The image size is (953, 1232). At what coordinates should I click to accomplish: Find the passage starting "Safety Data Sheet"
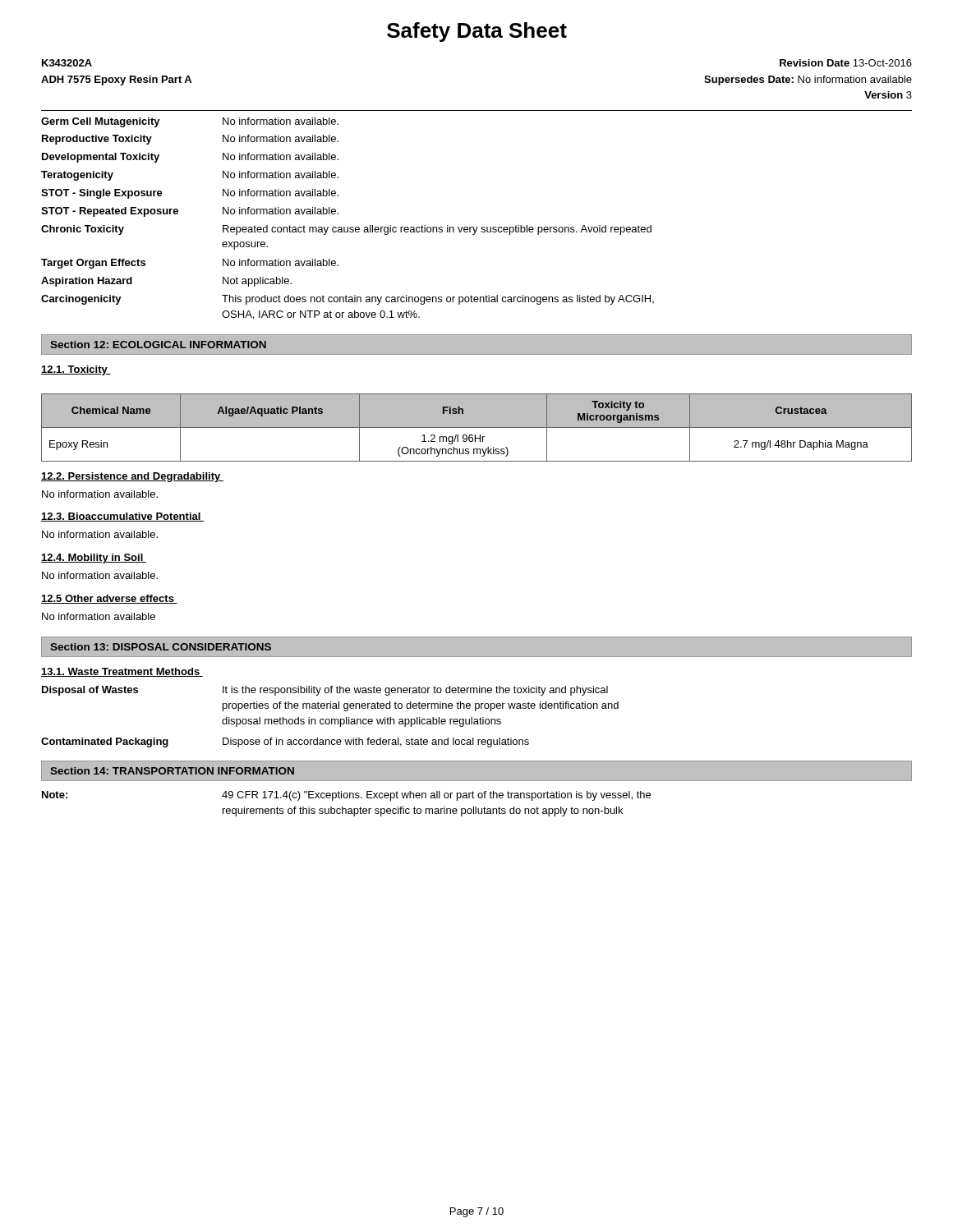476,30
